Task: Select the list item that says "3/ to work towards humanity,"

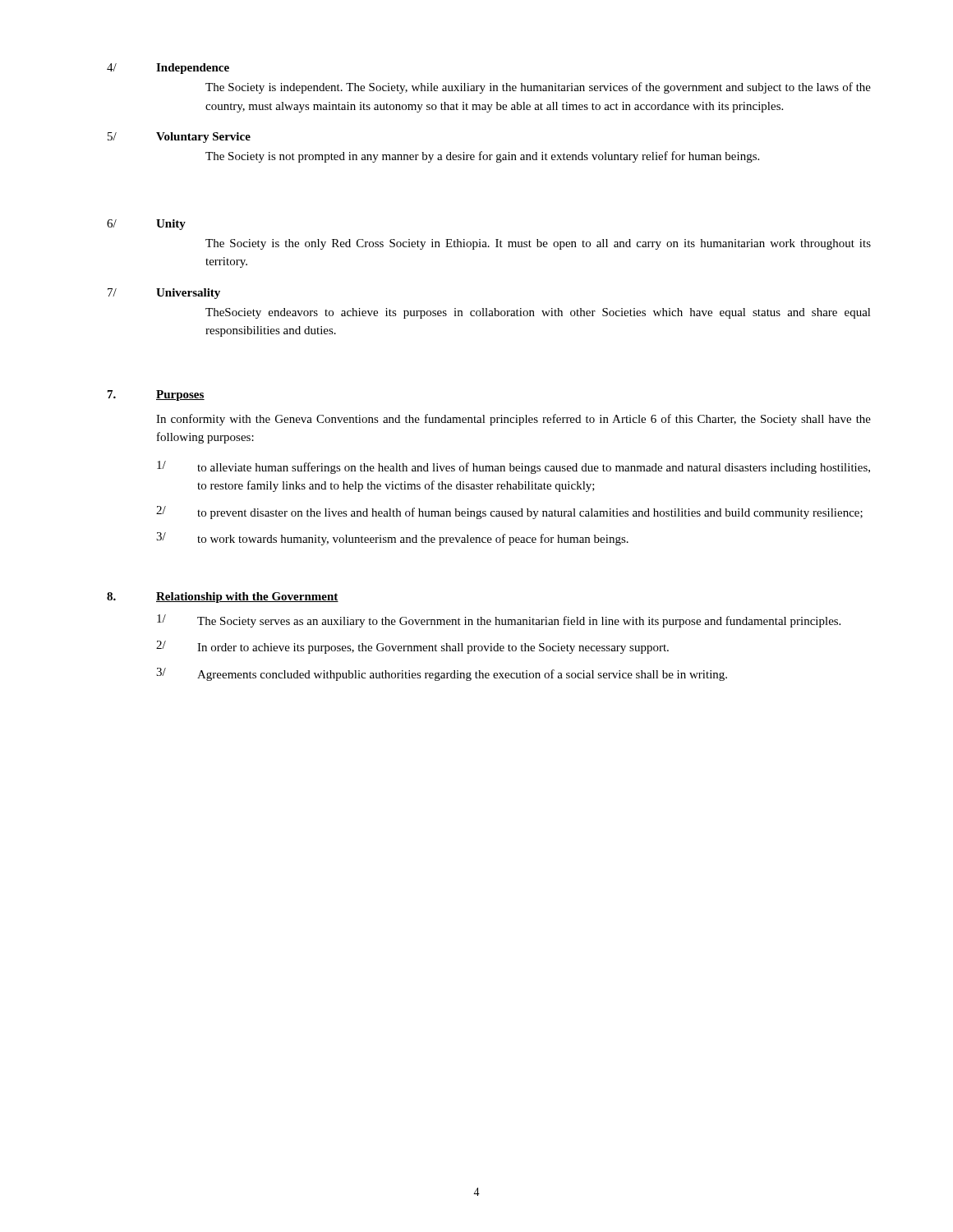Action: coord(513,539)
